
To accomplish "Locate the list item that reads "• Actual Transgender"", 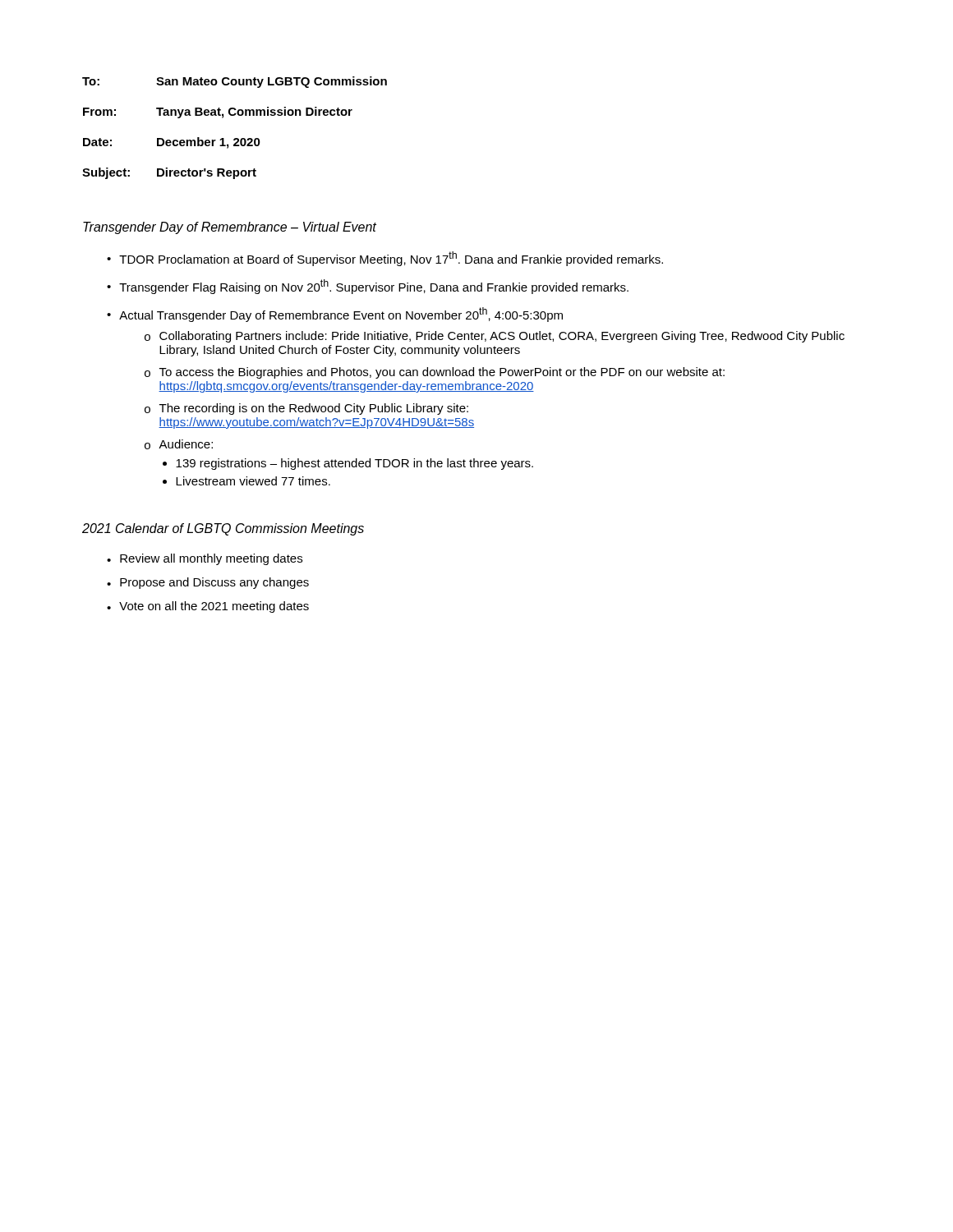I will click(x=489, y=399).
